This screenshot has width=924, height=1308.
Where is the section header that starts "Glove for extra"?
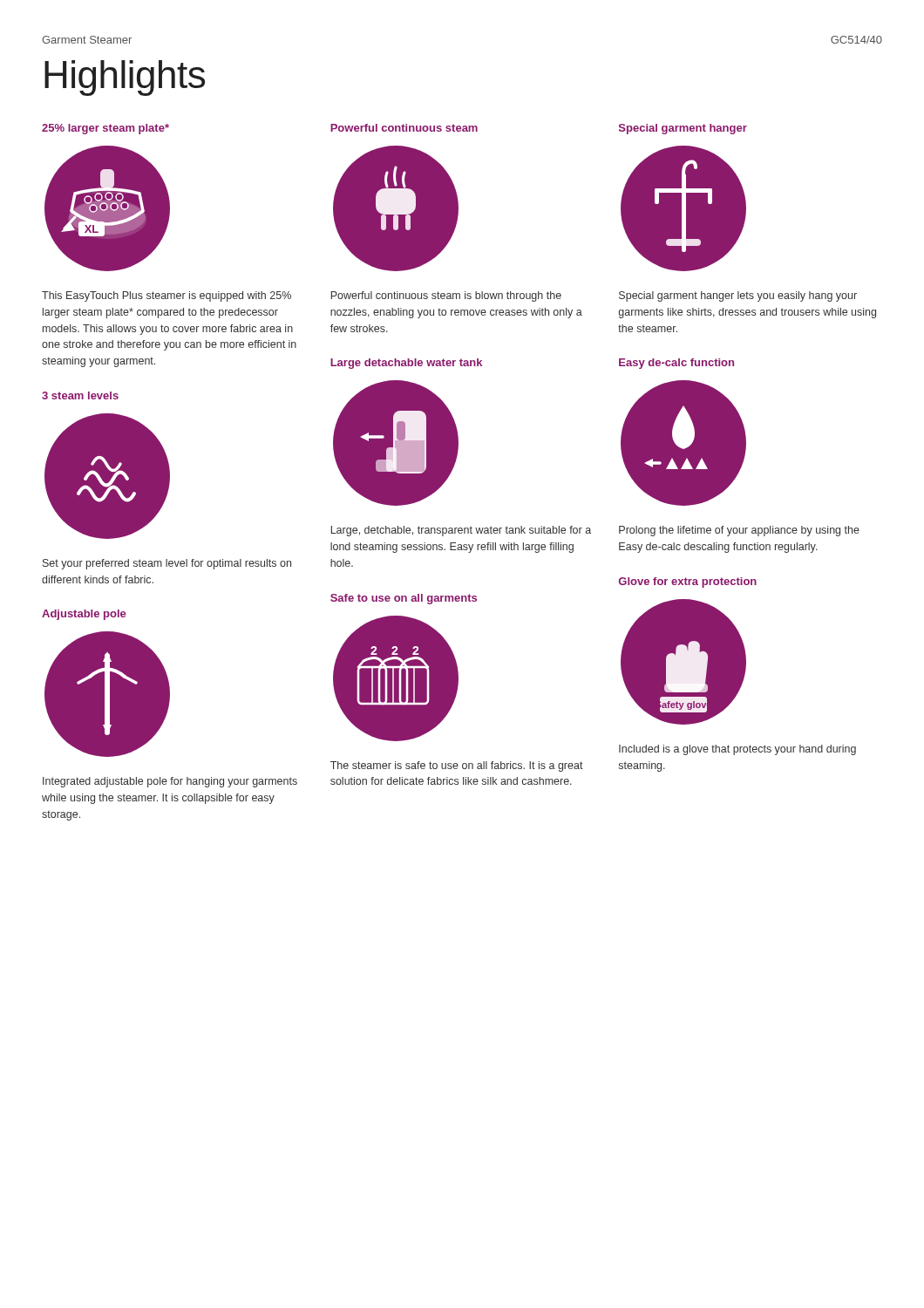pyautogui.click(x=688, y=581)
